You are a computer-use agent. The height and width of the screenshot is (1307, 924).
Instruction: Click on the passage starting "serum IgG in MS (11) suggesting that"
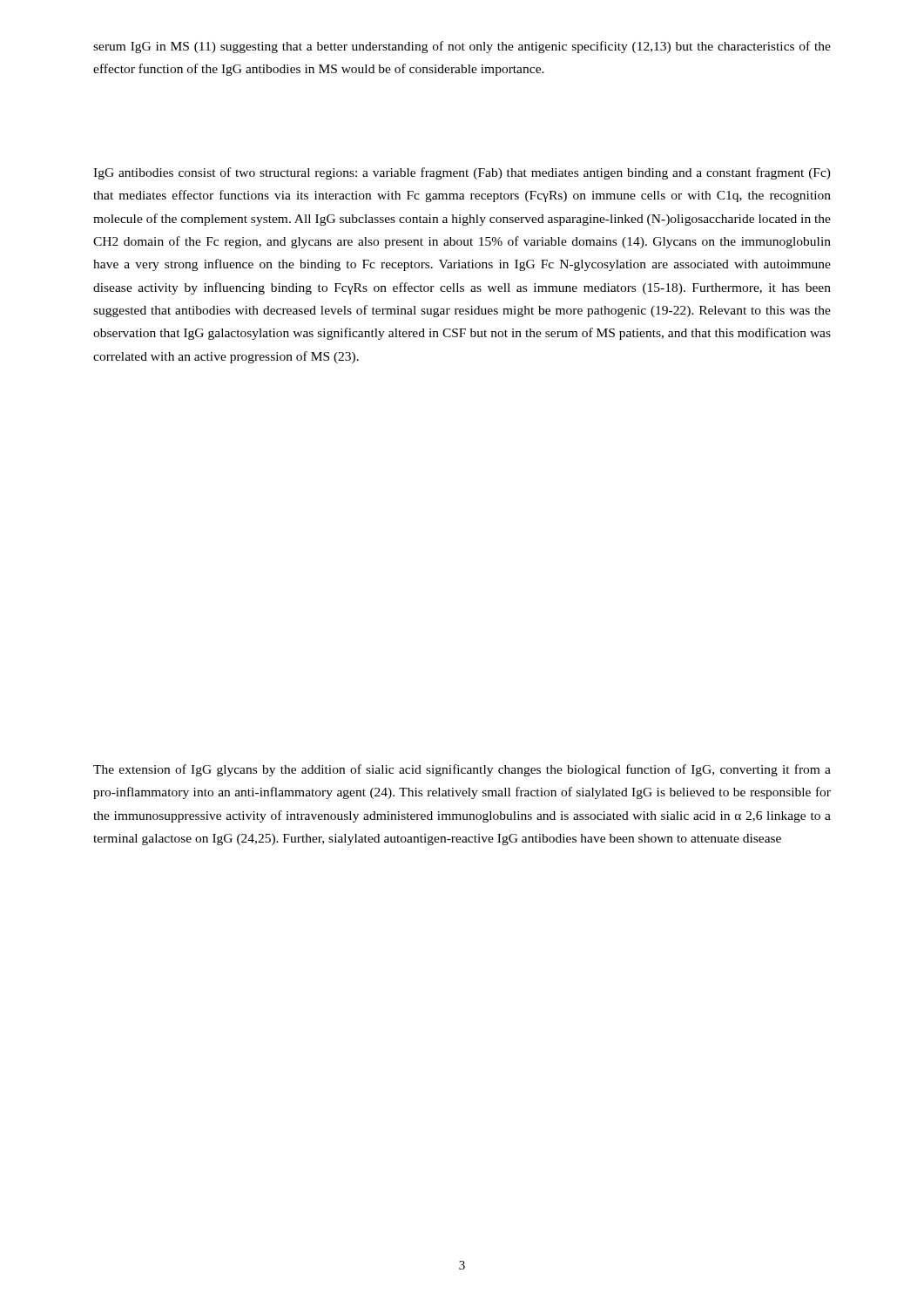[x=462, y=57]
